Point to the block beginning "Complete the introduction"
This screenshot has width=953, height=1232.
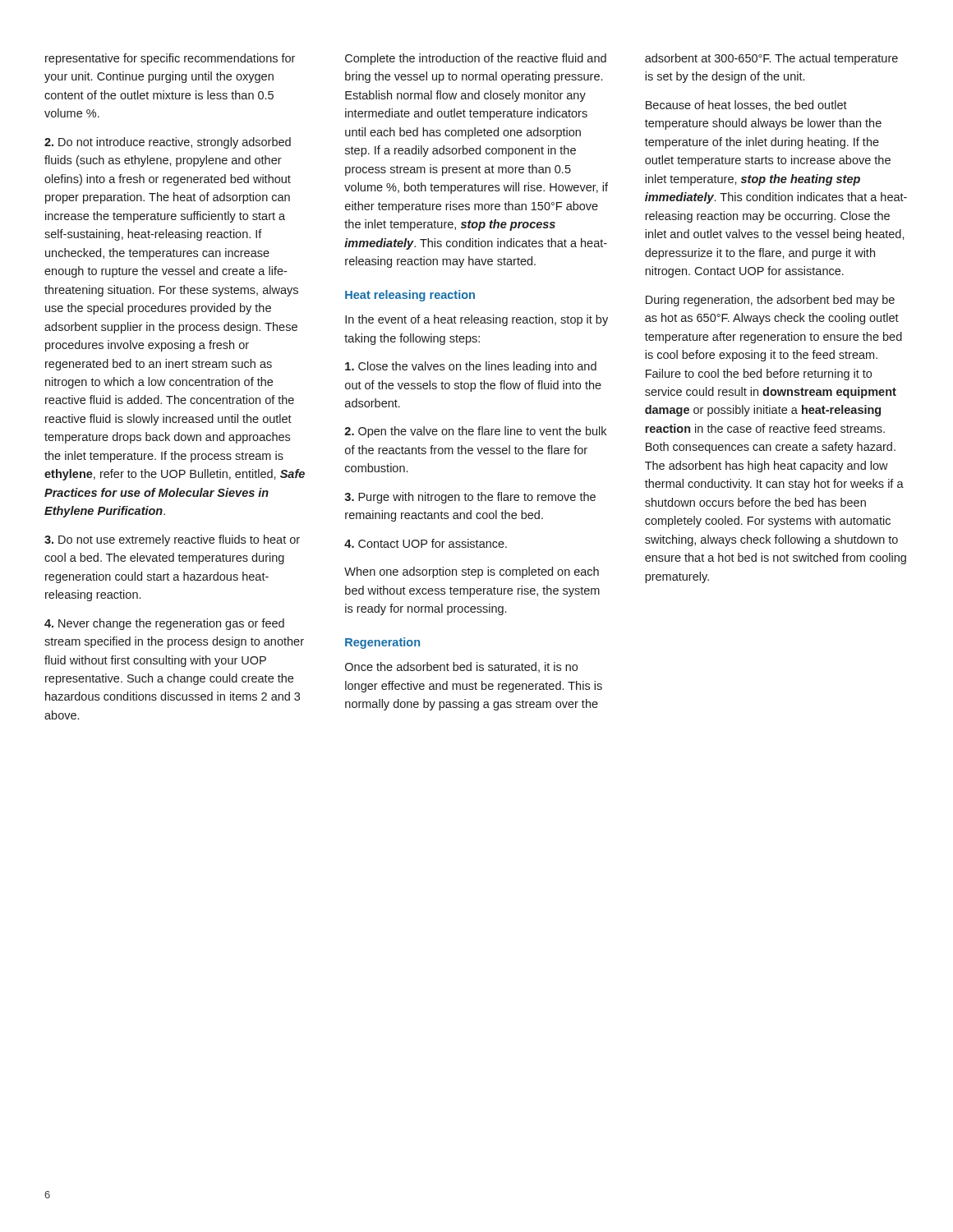(476, 160)
